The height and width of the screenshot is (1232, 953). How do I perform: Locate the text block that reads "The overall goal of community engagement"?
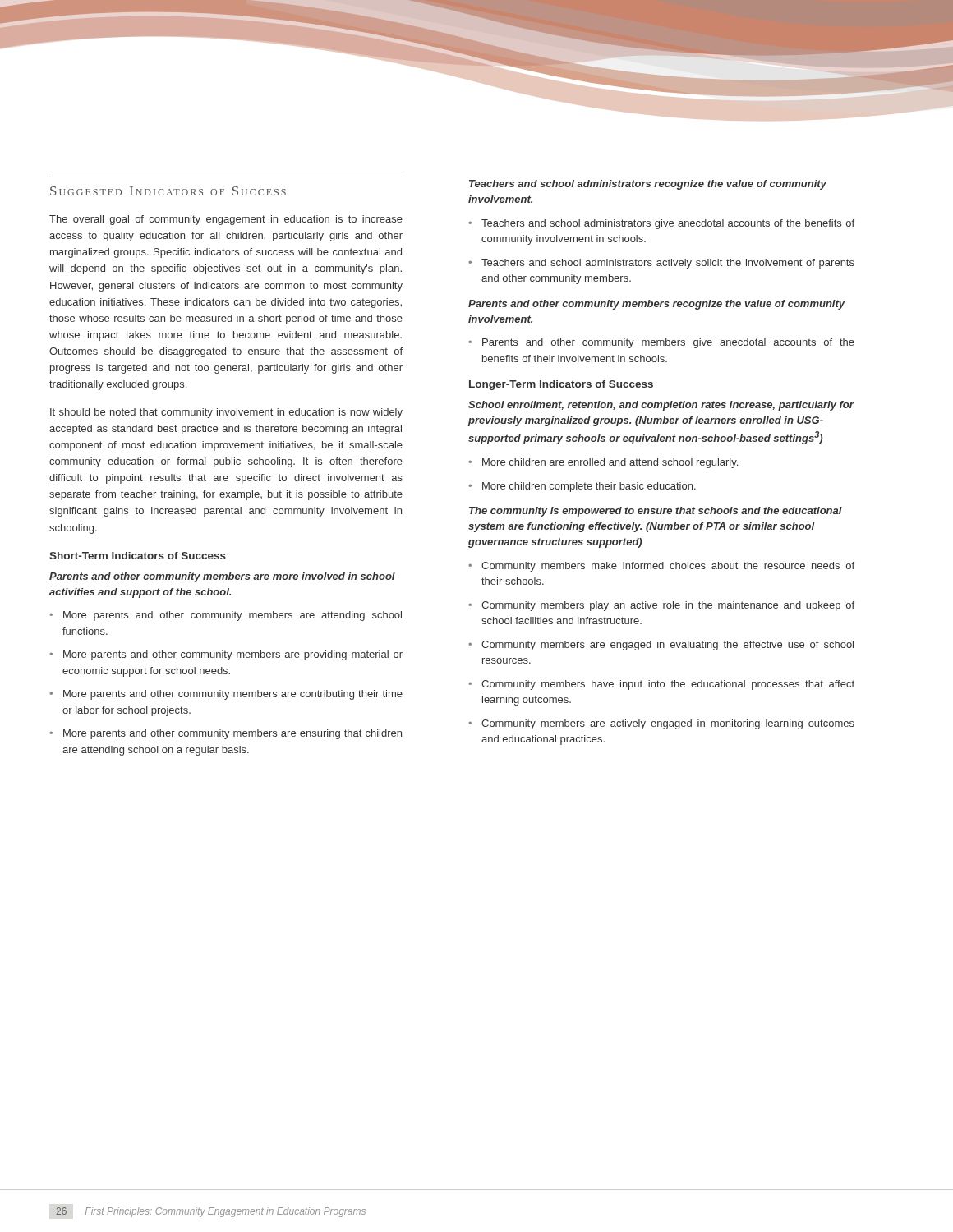[x=226, y=302]
